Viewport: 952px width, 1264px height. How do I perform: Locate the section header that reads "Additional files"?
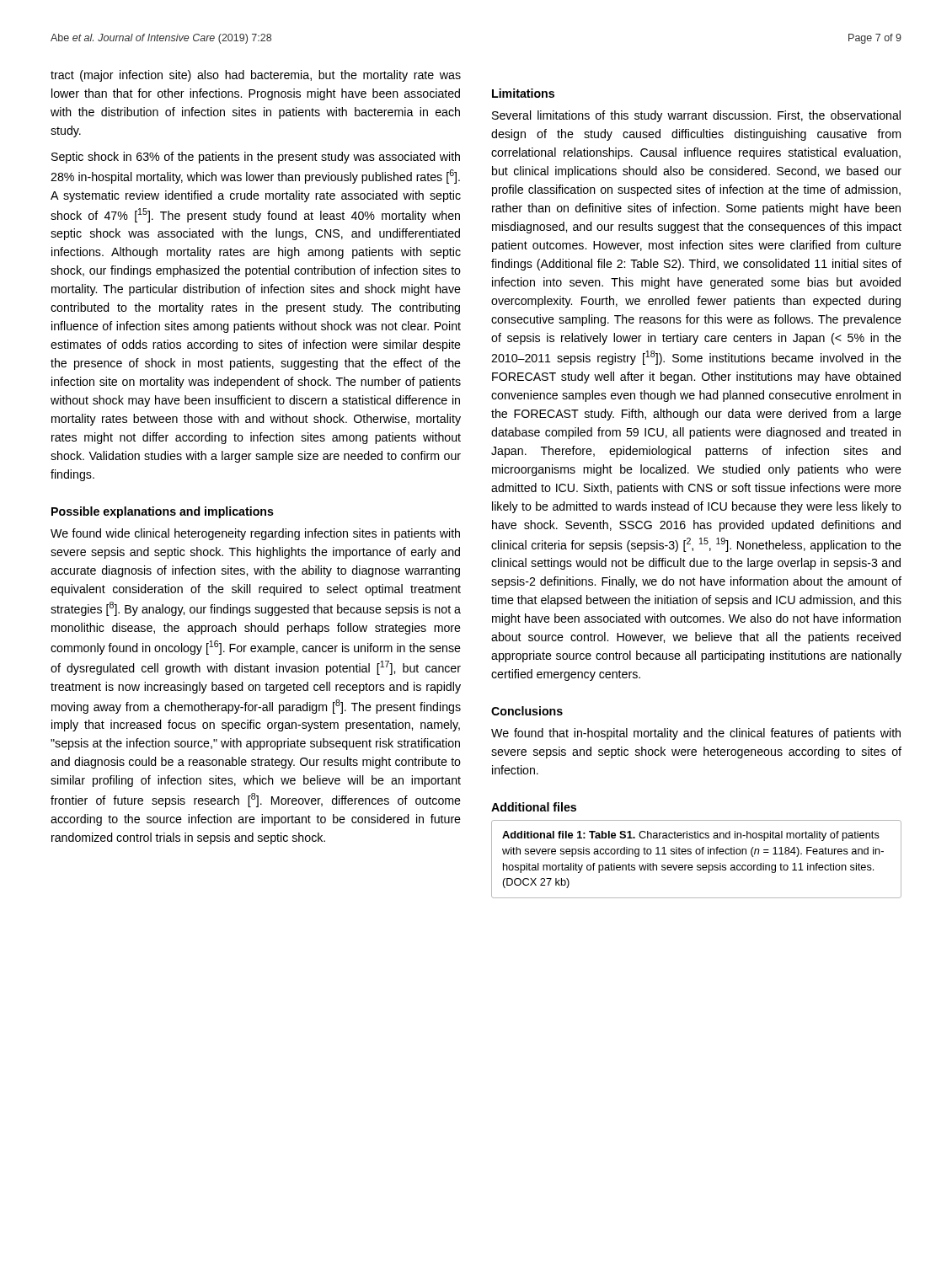534,808
